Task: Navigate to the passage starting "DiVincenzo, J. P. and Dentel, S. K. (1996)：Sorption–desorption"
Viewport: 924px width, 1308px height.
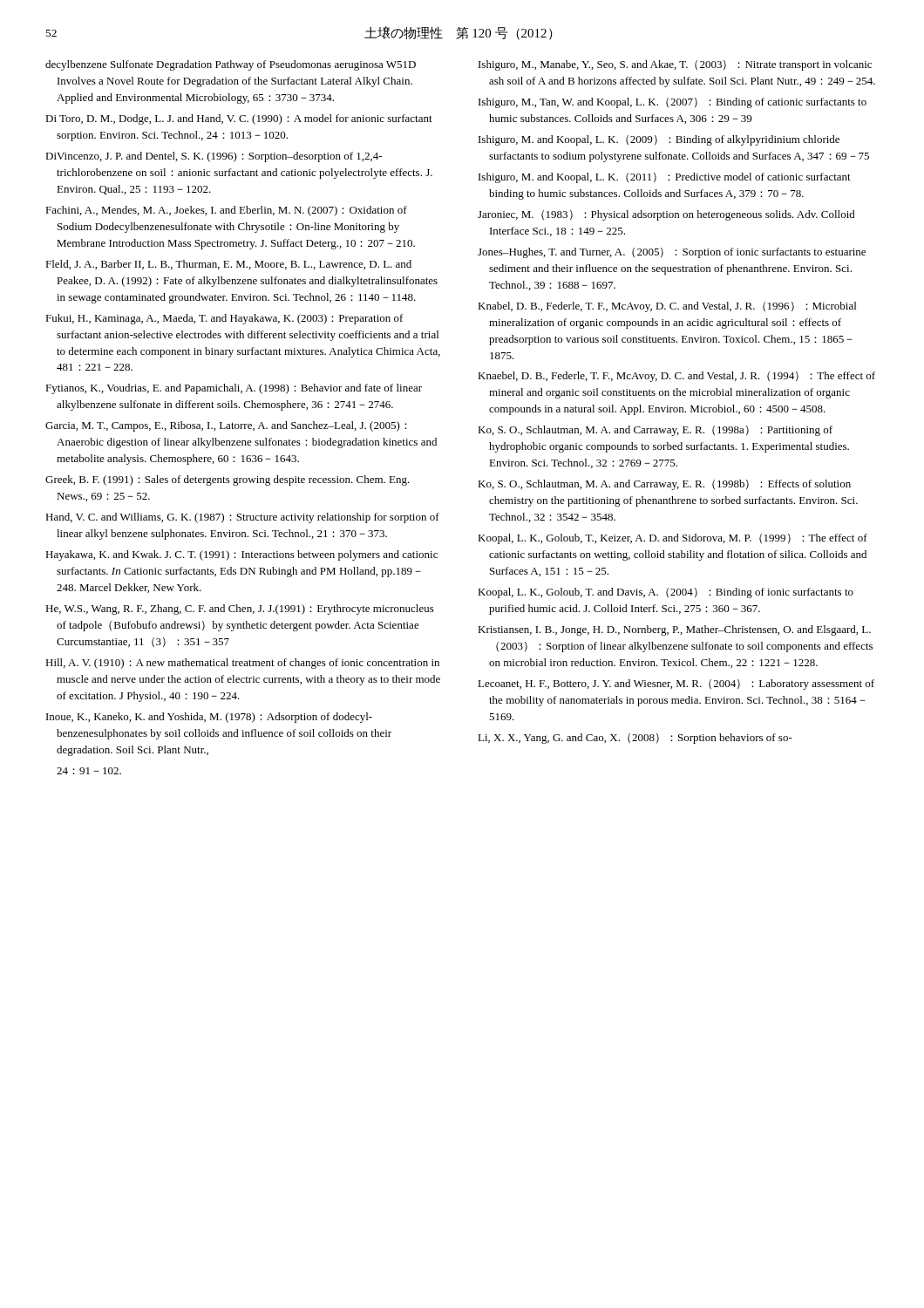Action: tap(239, 172)
